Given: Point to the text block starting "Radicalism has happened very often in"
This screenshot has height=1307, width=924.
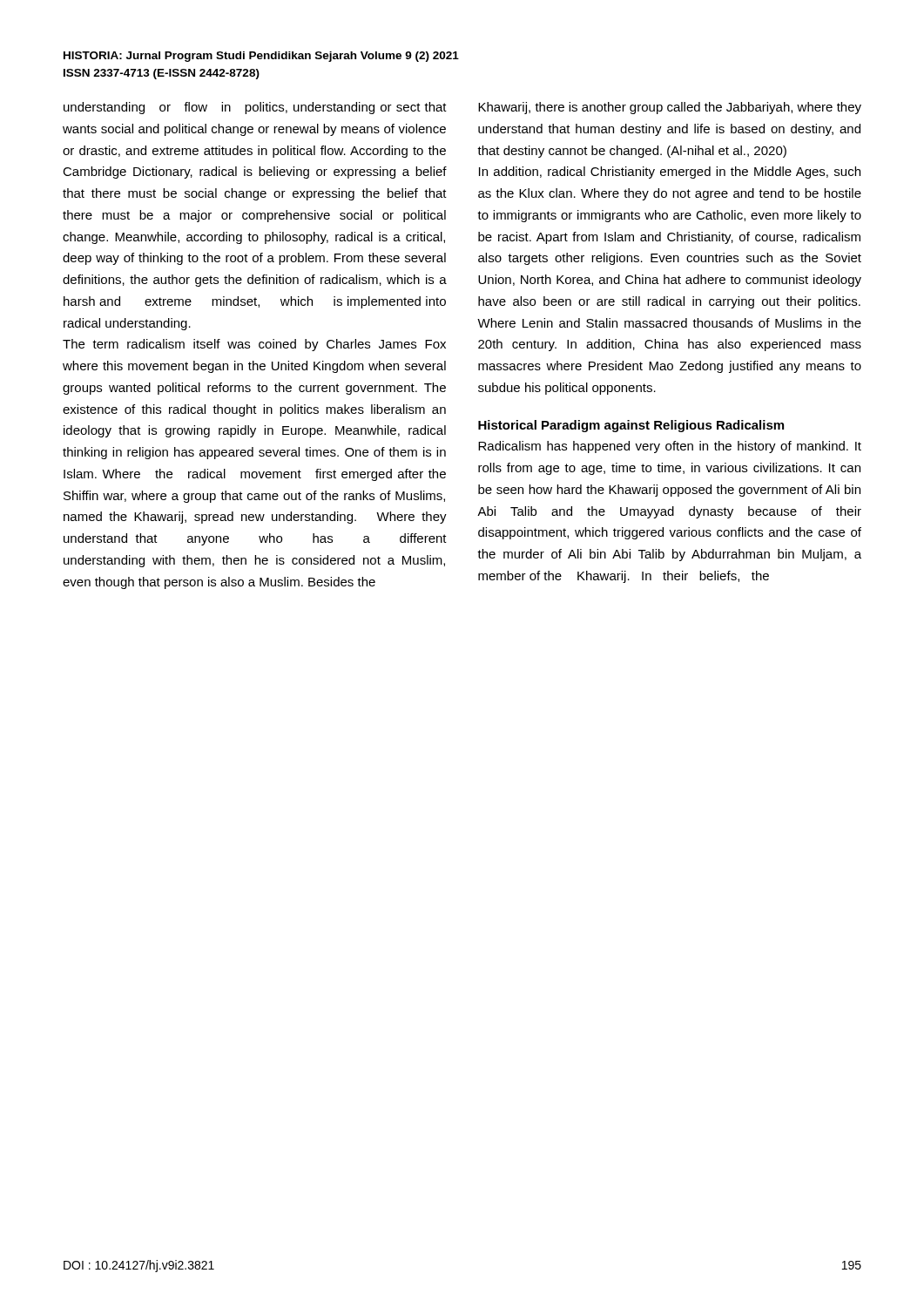Looking at the screenshot, I should pyautogui.click(x=669, y=511).
